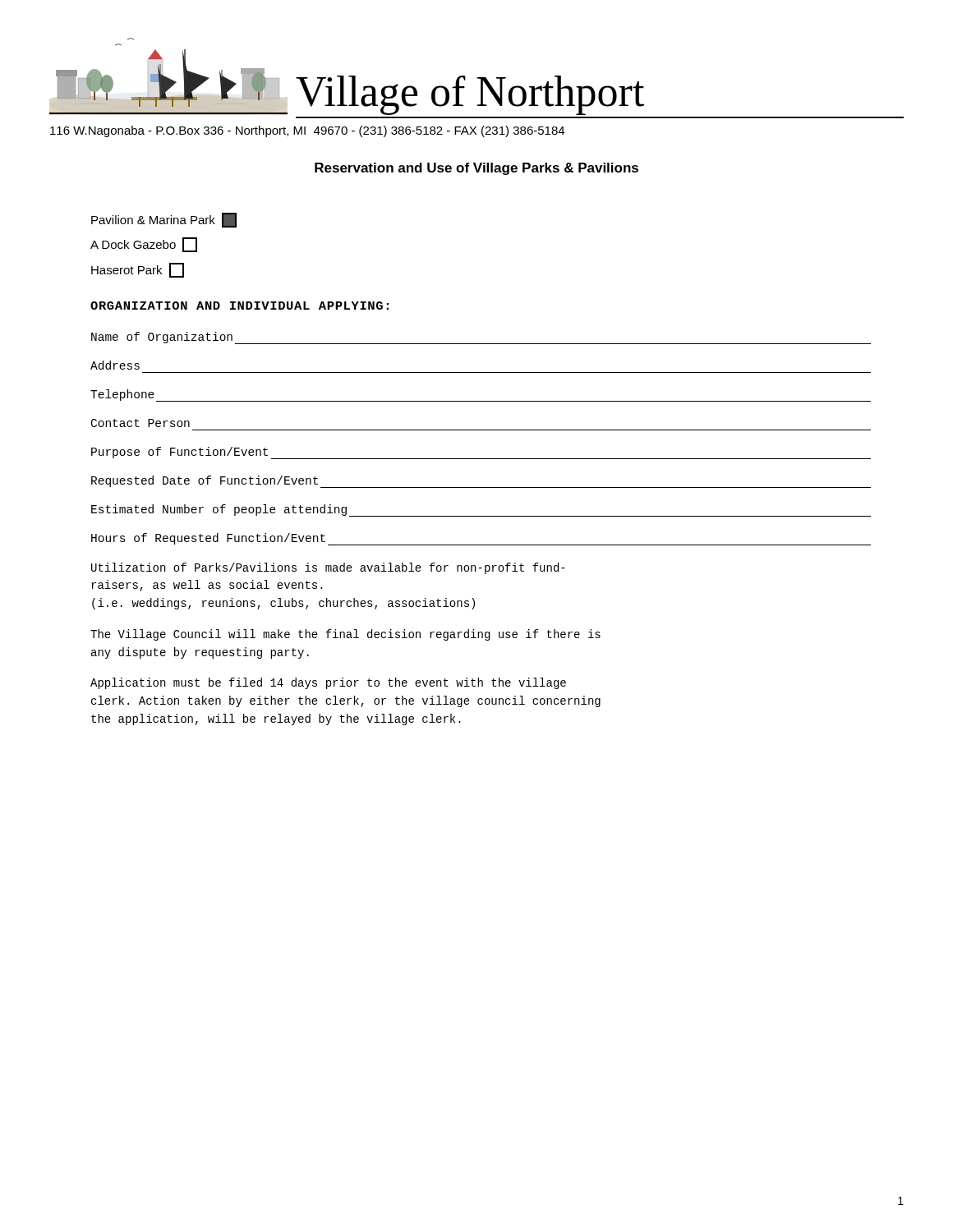Point to the element starting "Requested Date of Function/Event"
This screenshot has width=953, height=1232.
481,481
